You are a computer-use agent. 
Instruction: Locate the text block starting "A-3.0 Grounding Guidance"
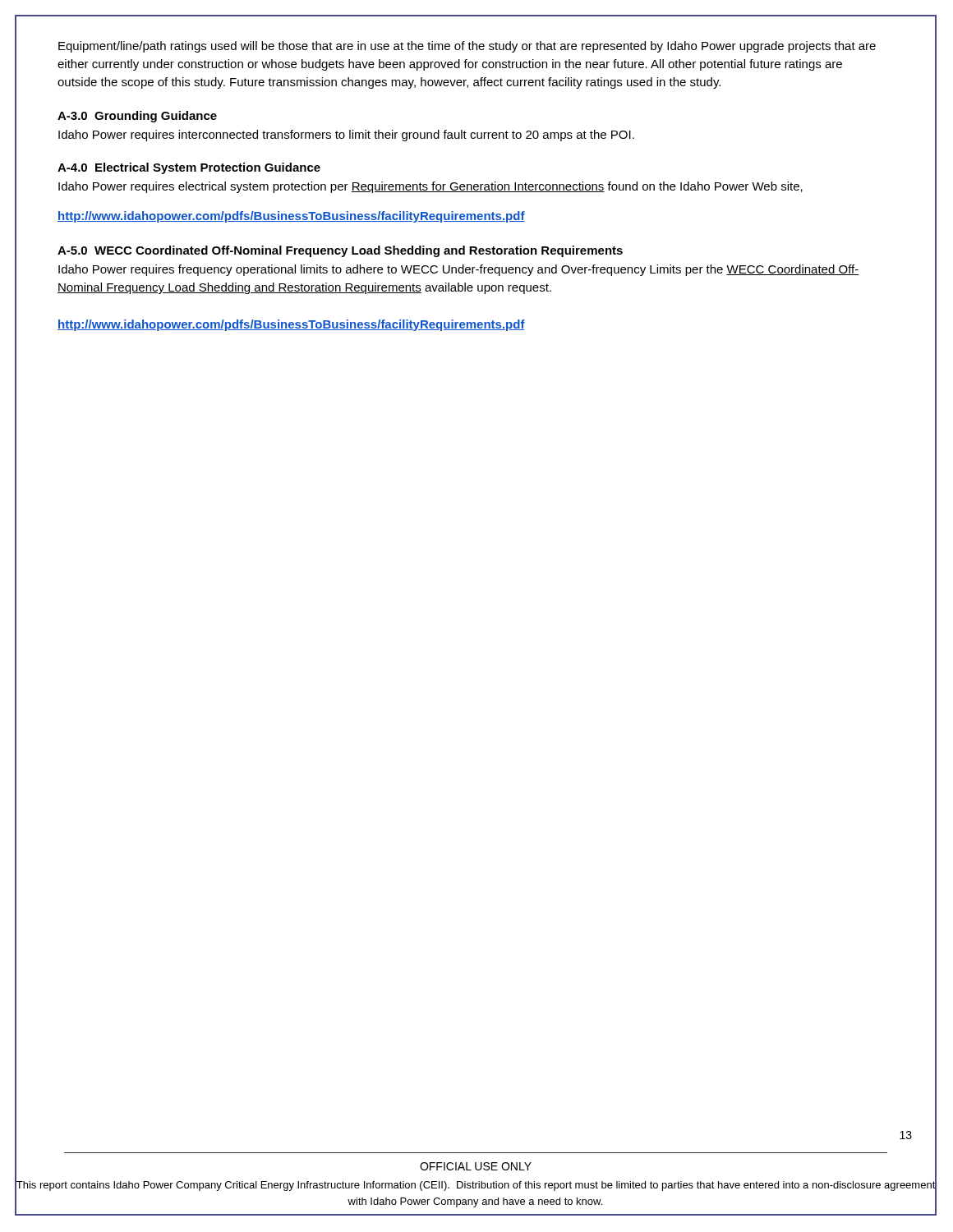click(x=137, y=115)
